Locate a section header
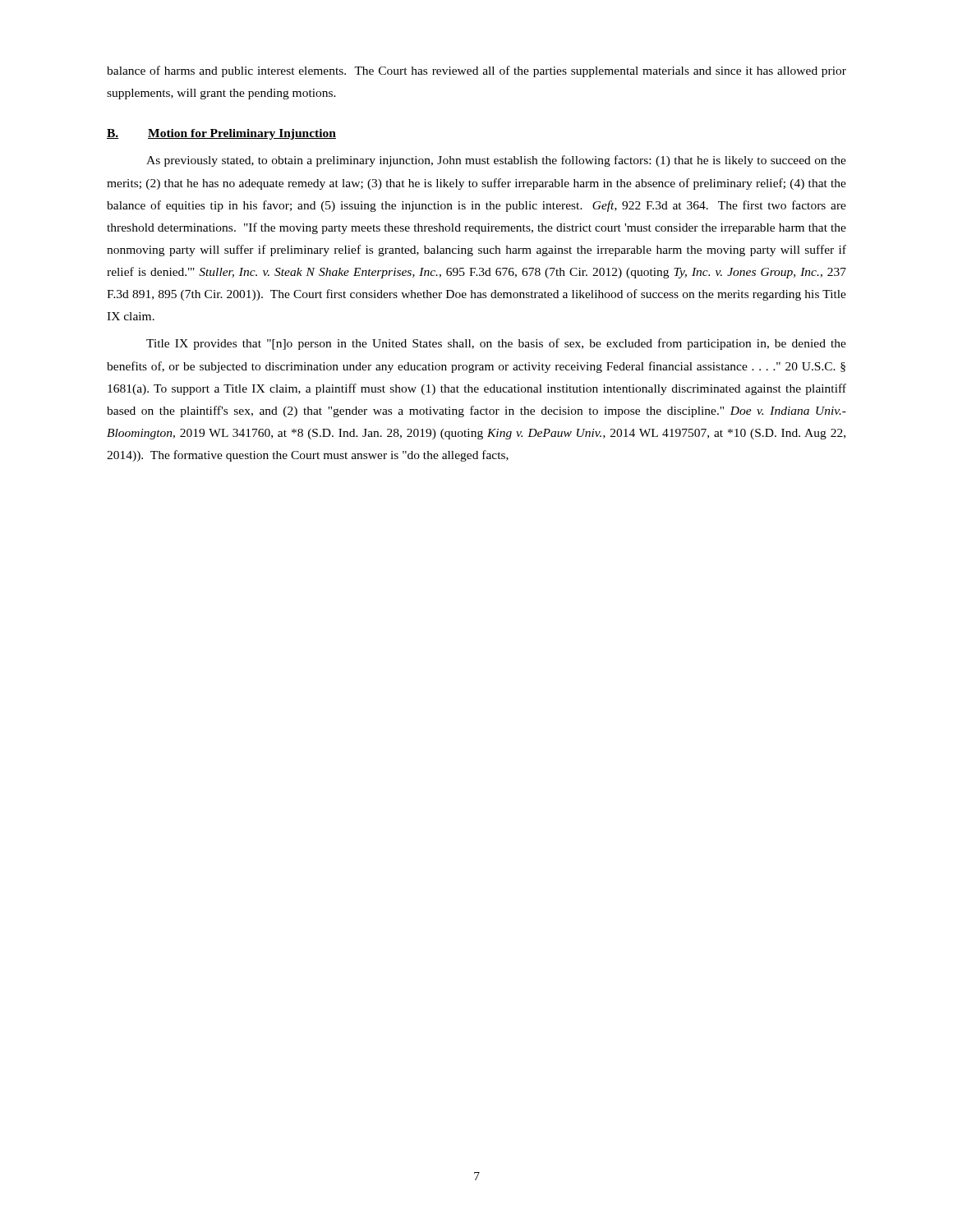953x1232 pixels. coord(221,133)
